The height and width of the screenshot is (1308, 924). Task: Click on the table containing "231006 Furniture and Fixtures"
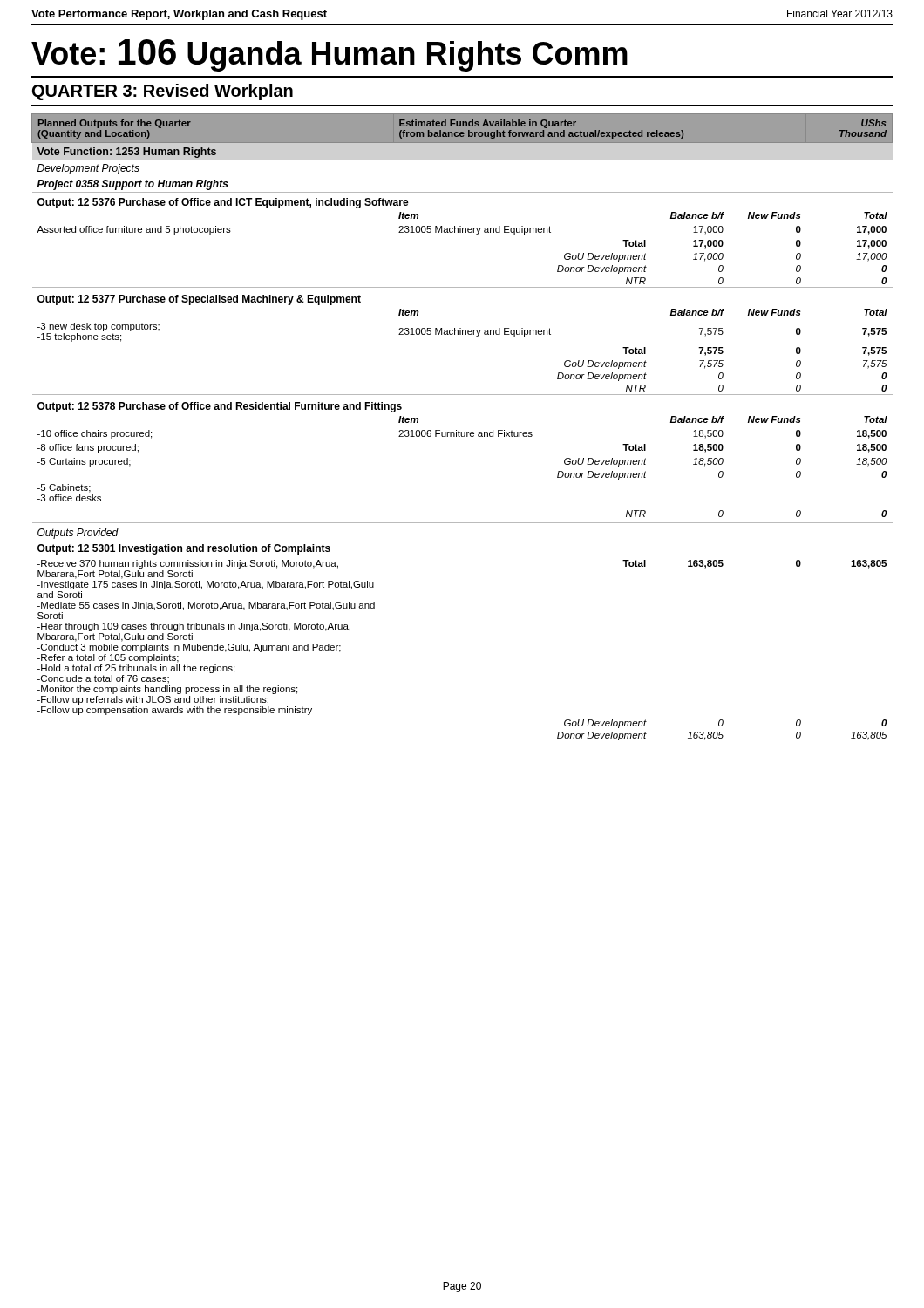point(462,427)
